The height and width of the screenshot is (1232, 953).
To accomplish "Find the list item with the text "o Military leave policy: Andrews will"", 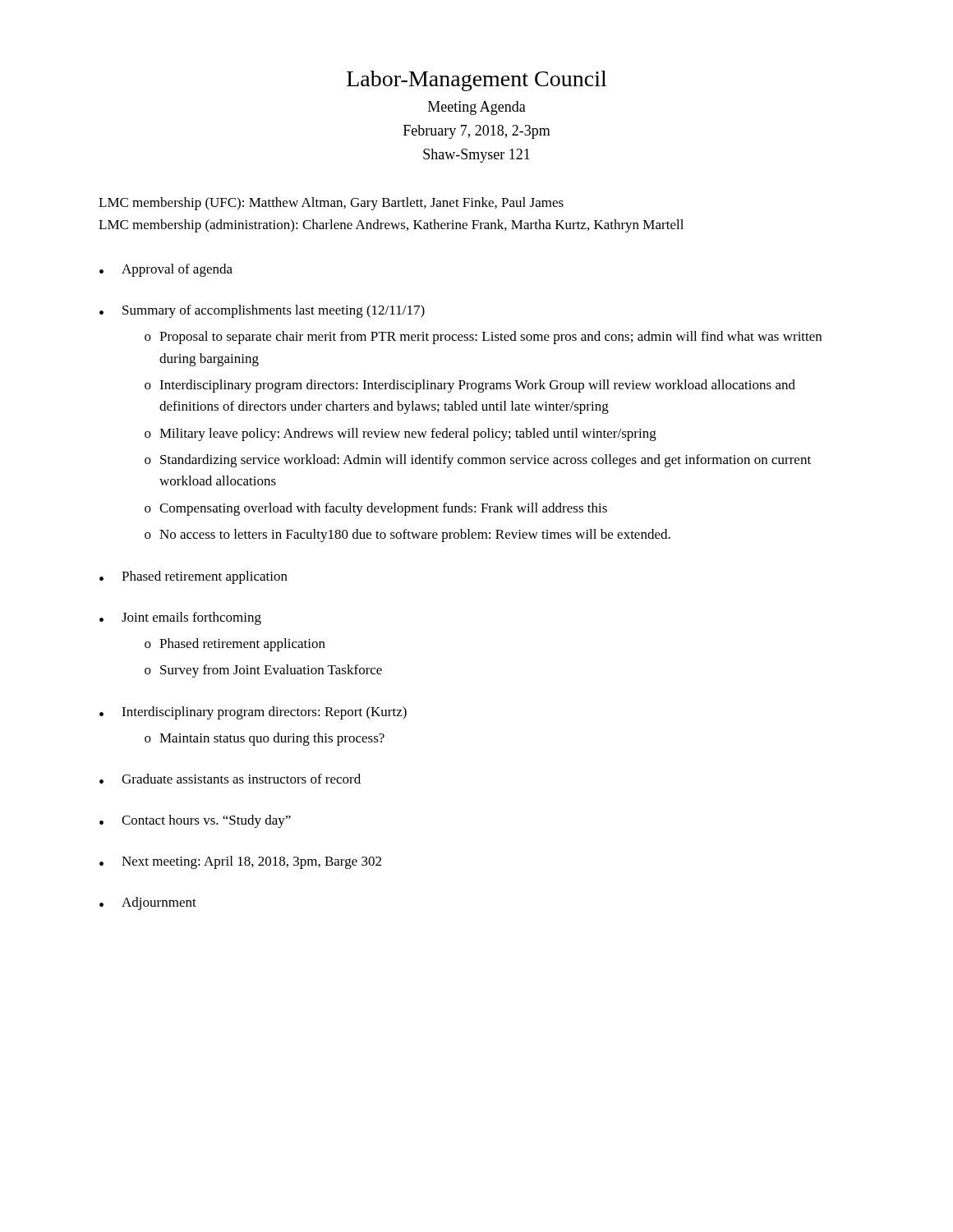I will point(488,434).
